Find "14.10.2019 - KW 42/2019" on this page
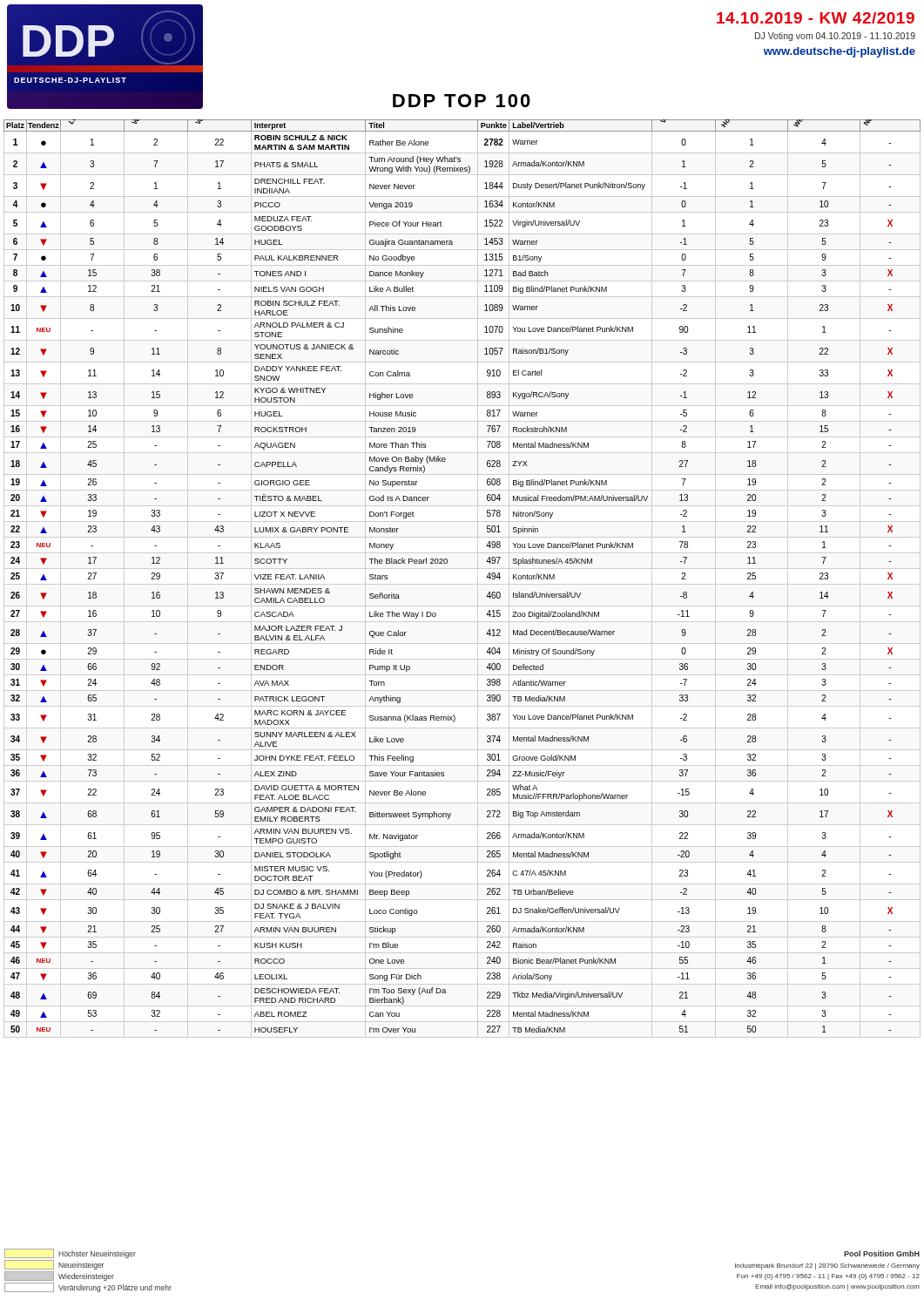The height and width of the screenshot is (1307, 924). pos(816,18)
